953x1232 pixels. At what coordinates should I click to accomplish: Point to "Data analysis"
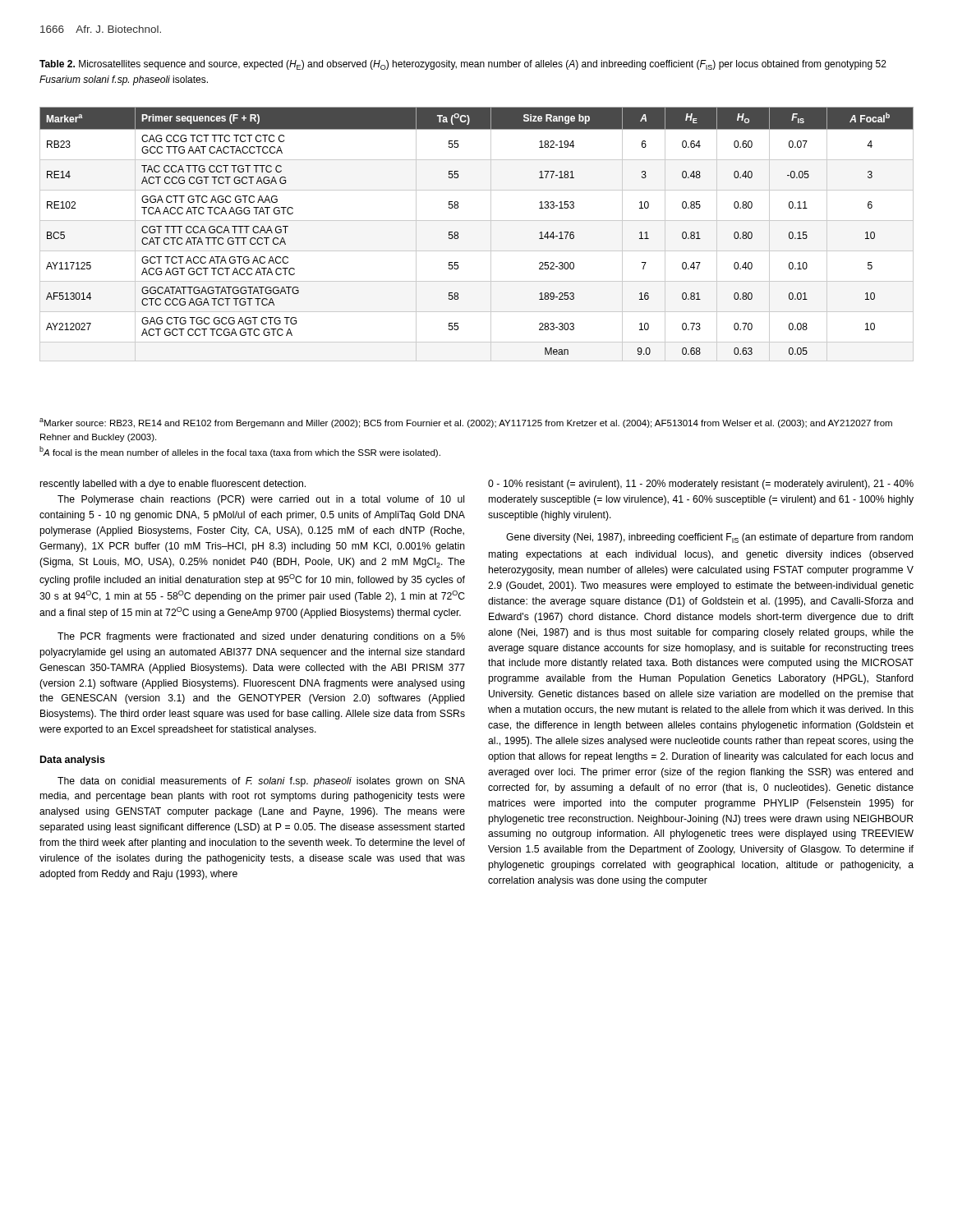72,760
